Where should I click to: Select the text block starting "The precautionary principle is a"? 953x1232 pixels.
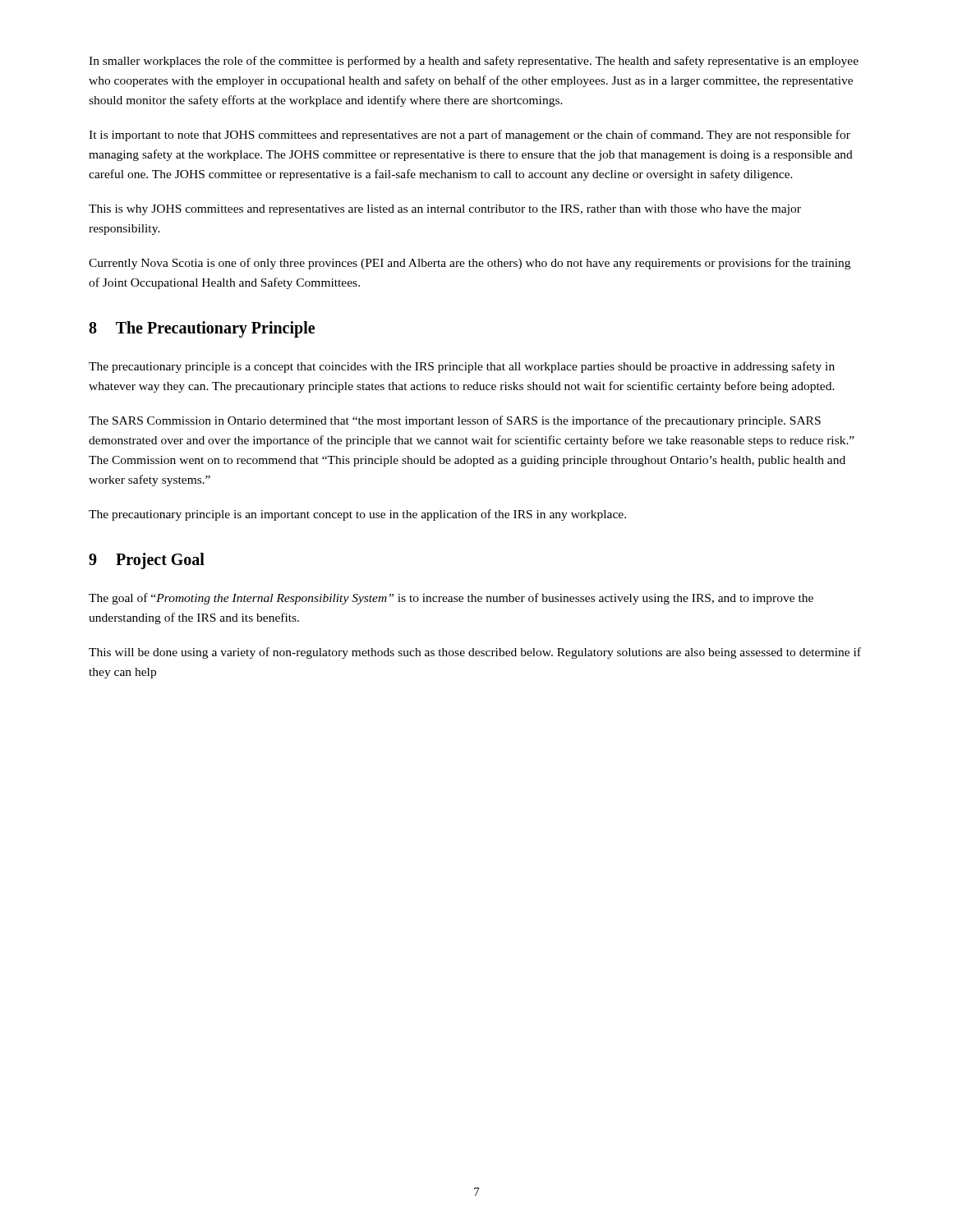click(462, 376)
